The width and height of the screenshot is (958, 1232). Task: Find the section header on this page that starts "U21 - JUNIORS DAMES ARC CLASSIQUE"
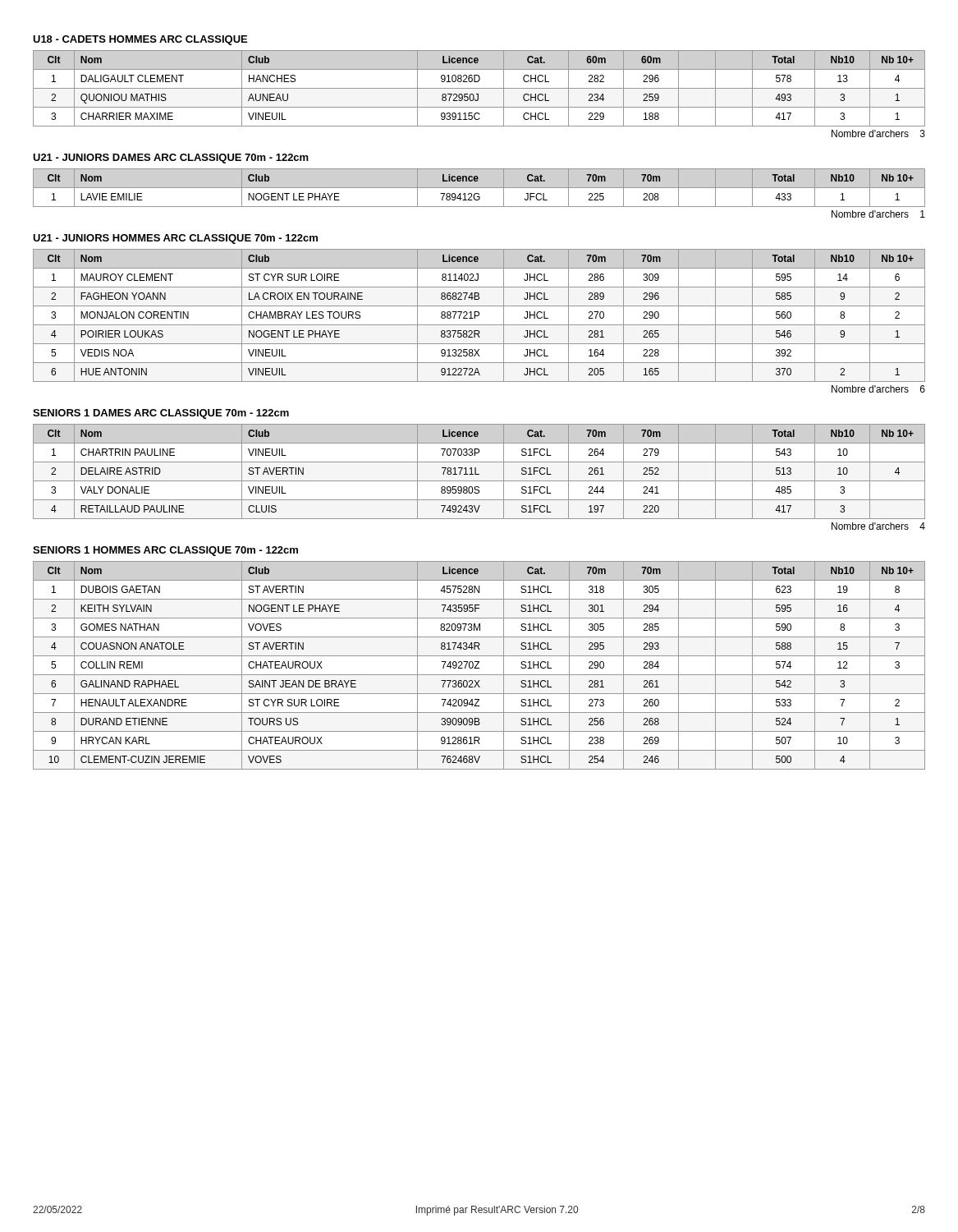click(171, 157)
